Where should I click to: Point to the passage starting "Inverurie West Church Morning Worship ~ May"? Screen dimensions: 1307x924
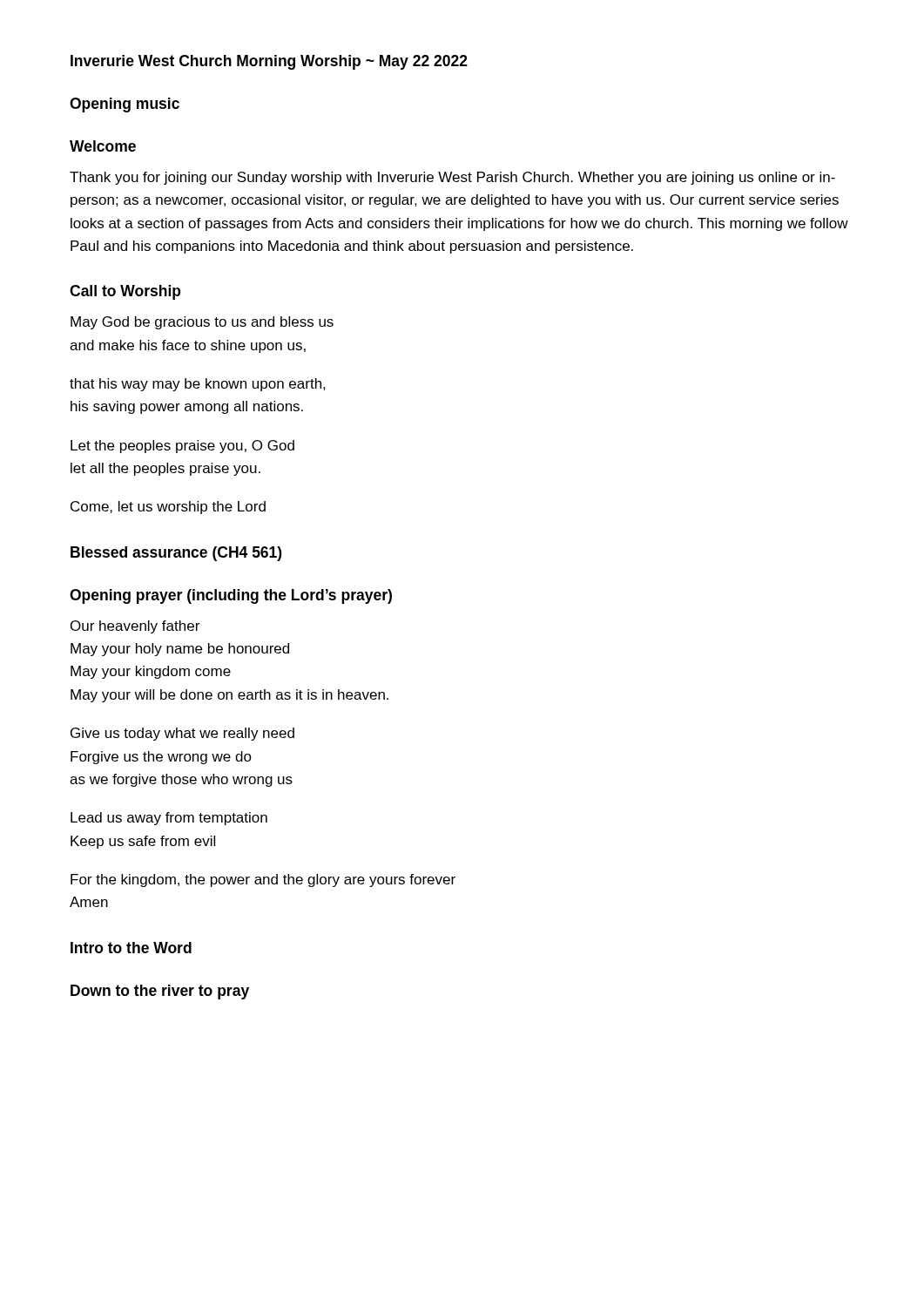(269, 61)
